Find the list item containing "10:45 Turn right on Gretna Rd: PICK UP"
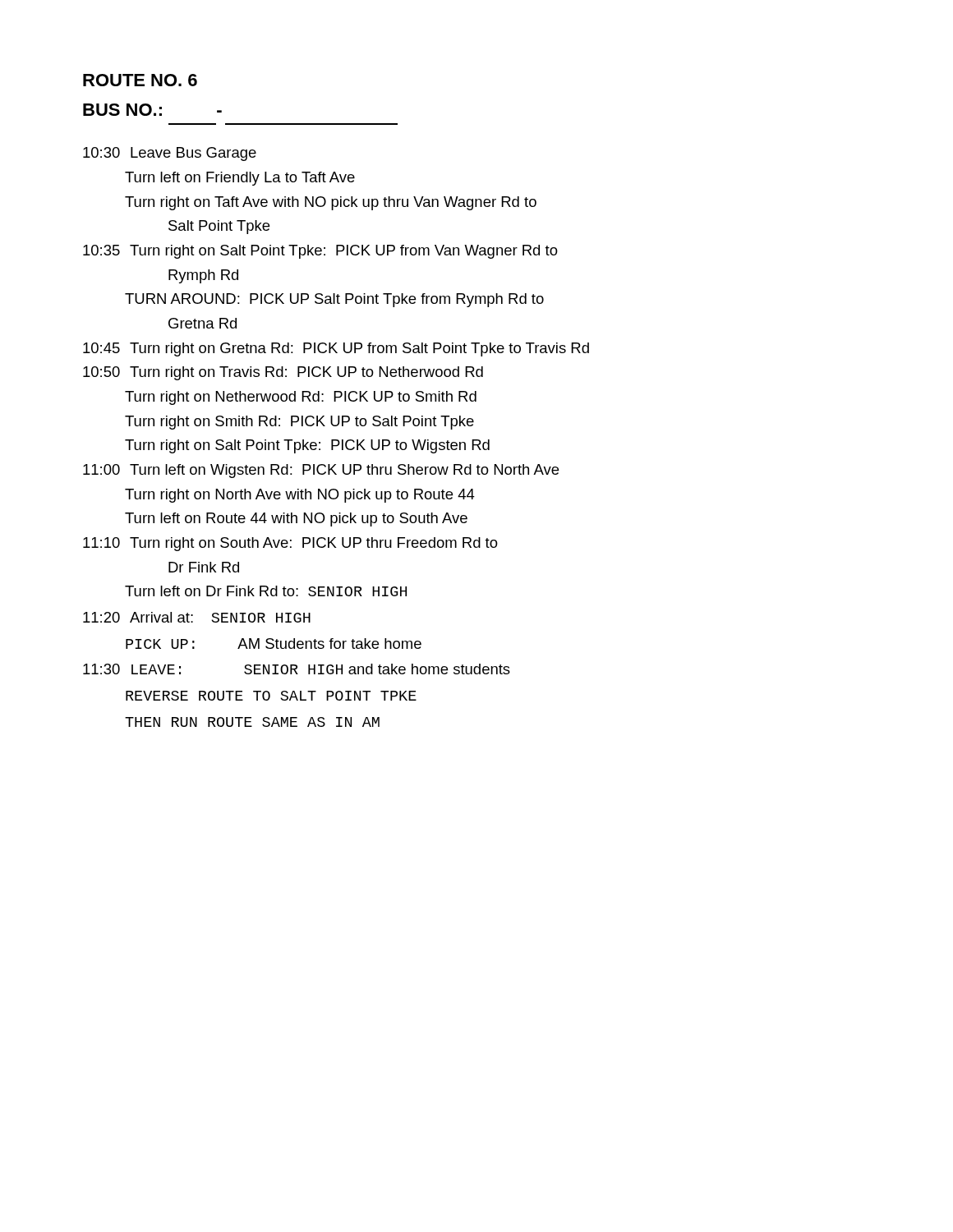953x1232 pixels. pyautogui.click(x=476, y=348)
